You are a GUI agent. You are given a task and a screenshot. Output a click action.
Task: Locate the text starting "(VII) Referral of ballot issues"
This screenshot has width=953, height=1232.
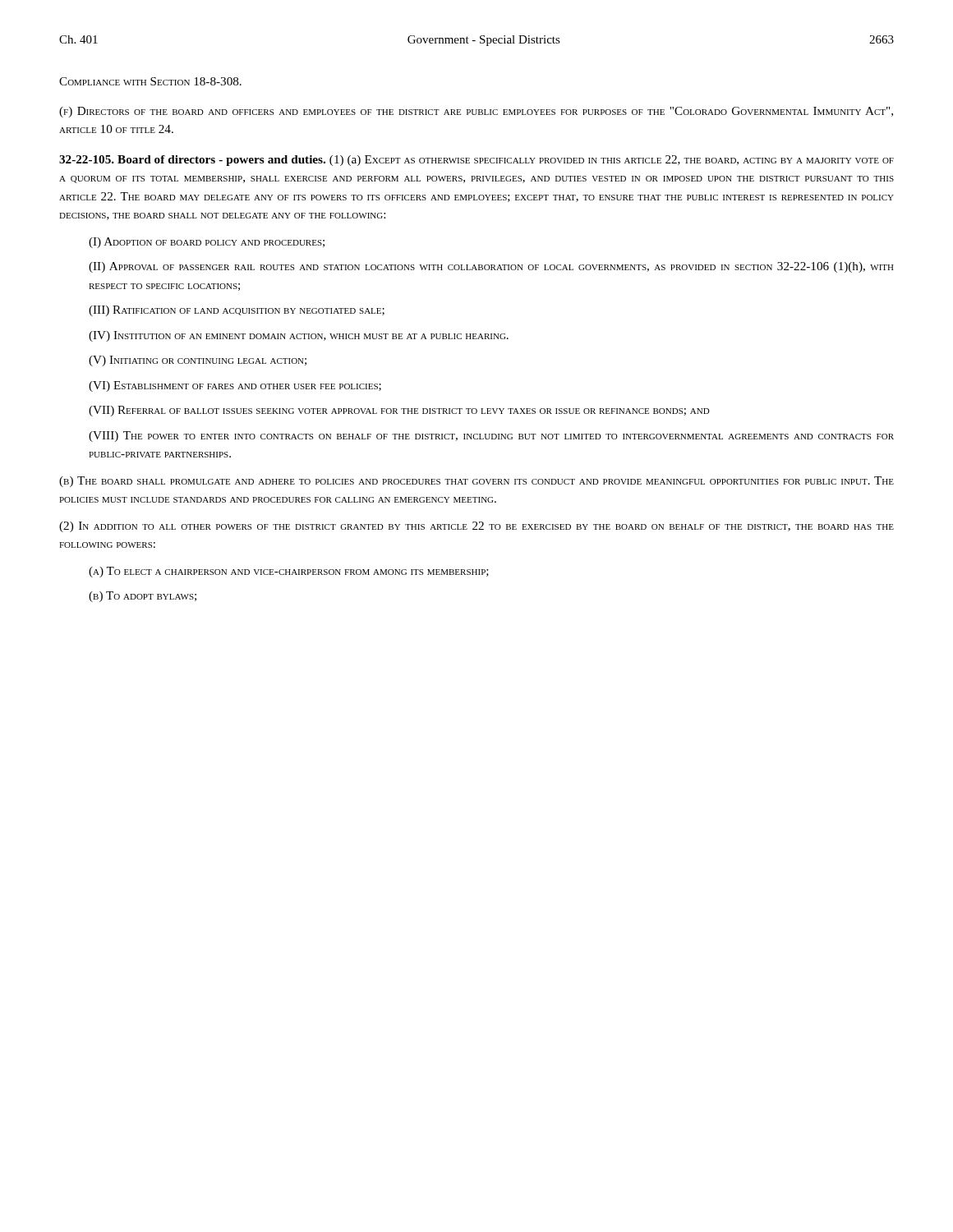[x=399, y=410]
